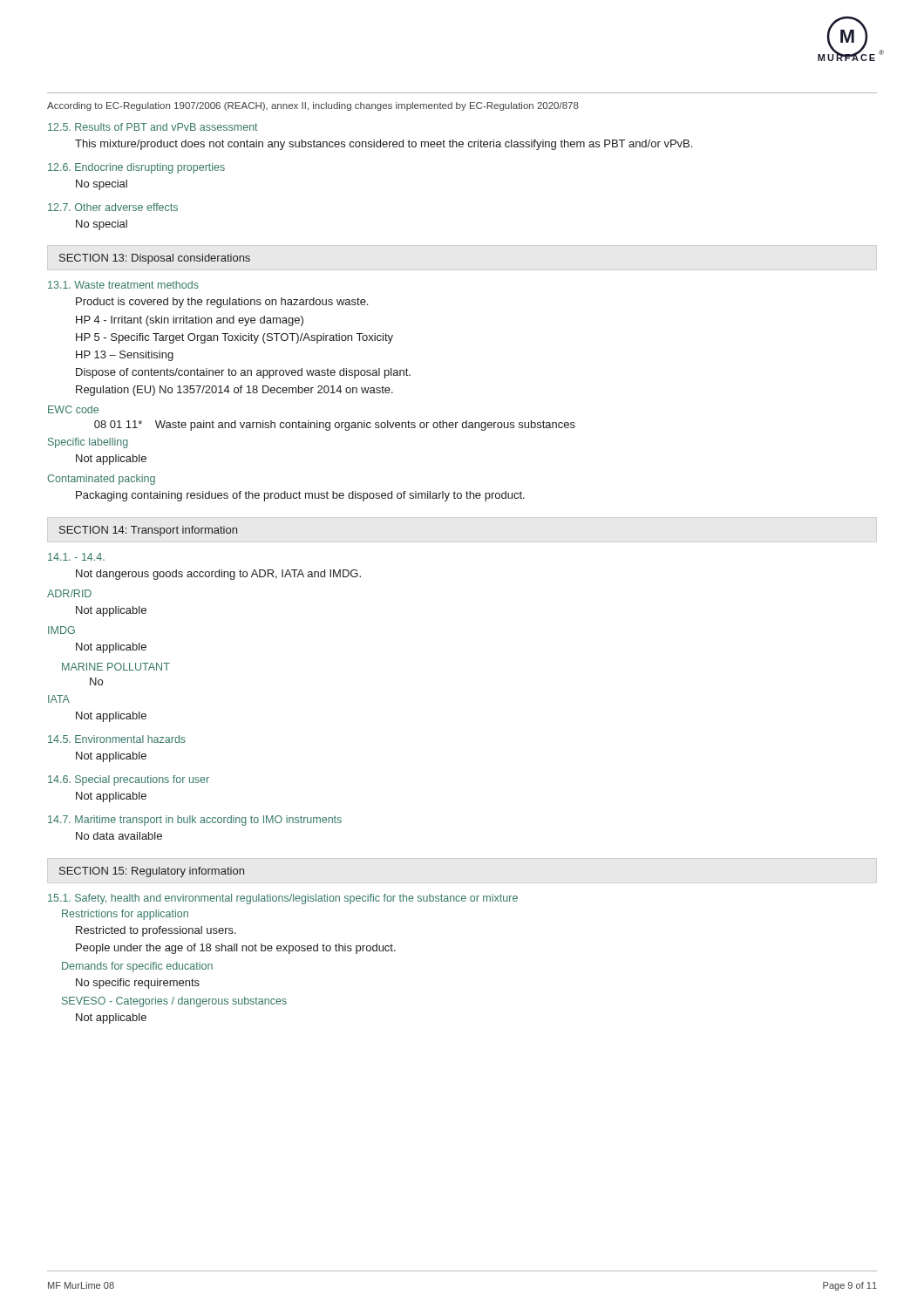Click on the section header with the text "SECTION 14: Transport"
The width and height of the screenshot is (924, 1308).
148,529
